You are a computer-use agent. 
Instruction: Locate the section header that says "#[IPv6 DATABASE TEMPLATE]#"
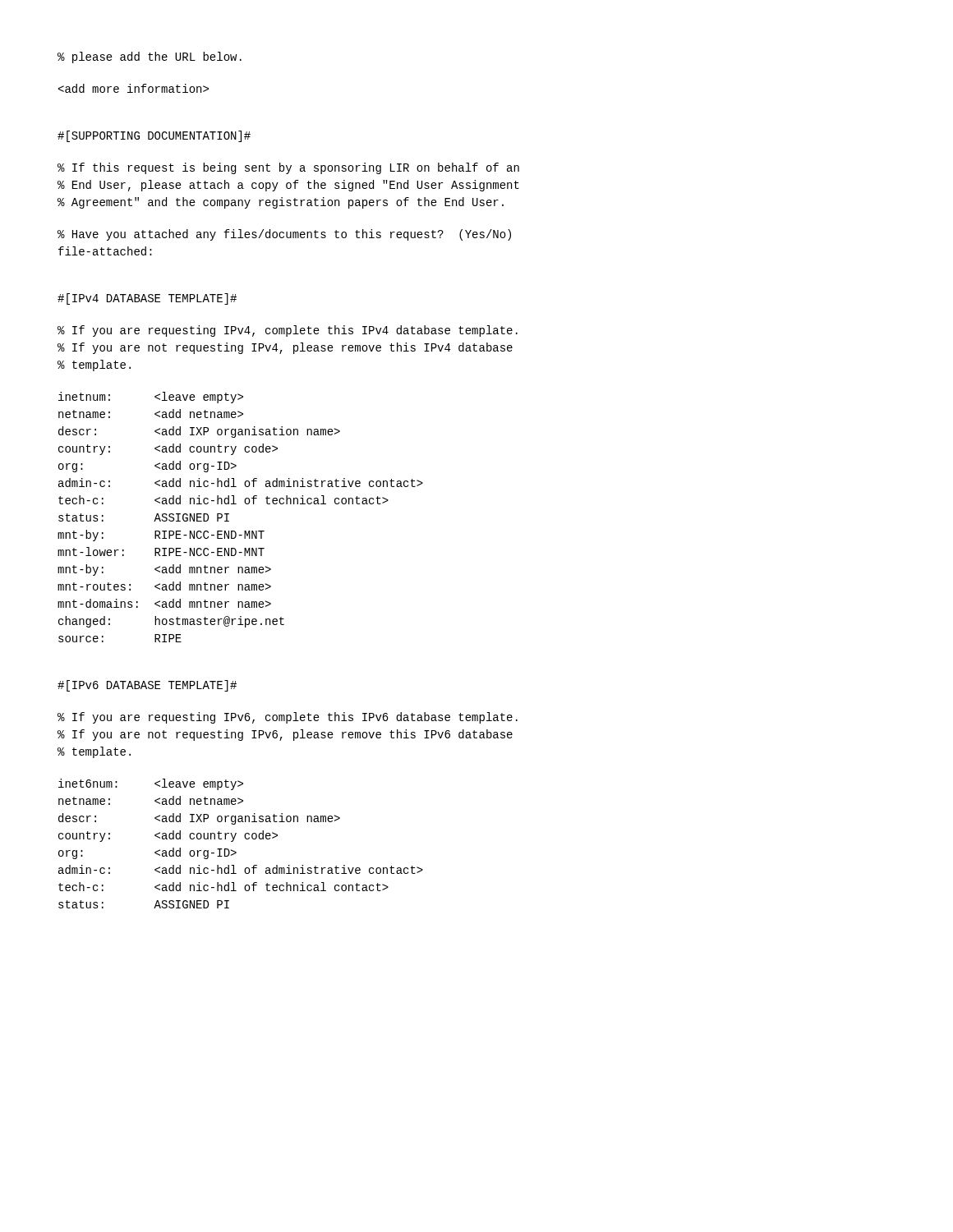coord(147,686)
